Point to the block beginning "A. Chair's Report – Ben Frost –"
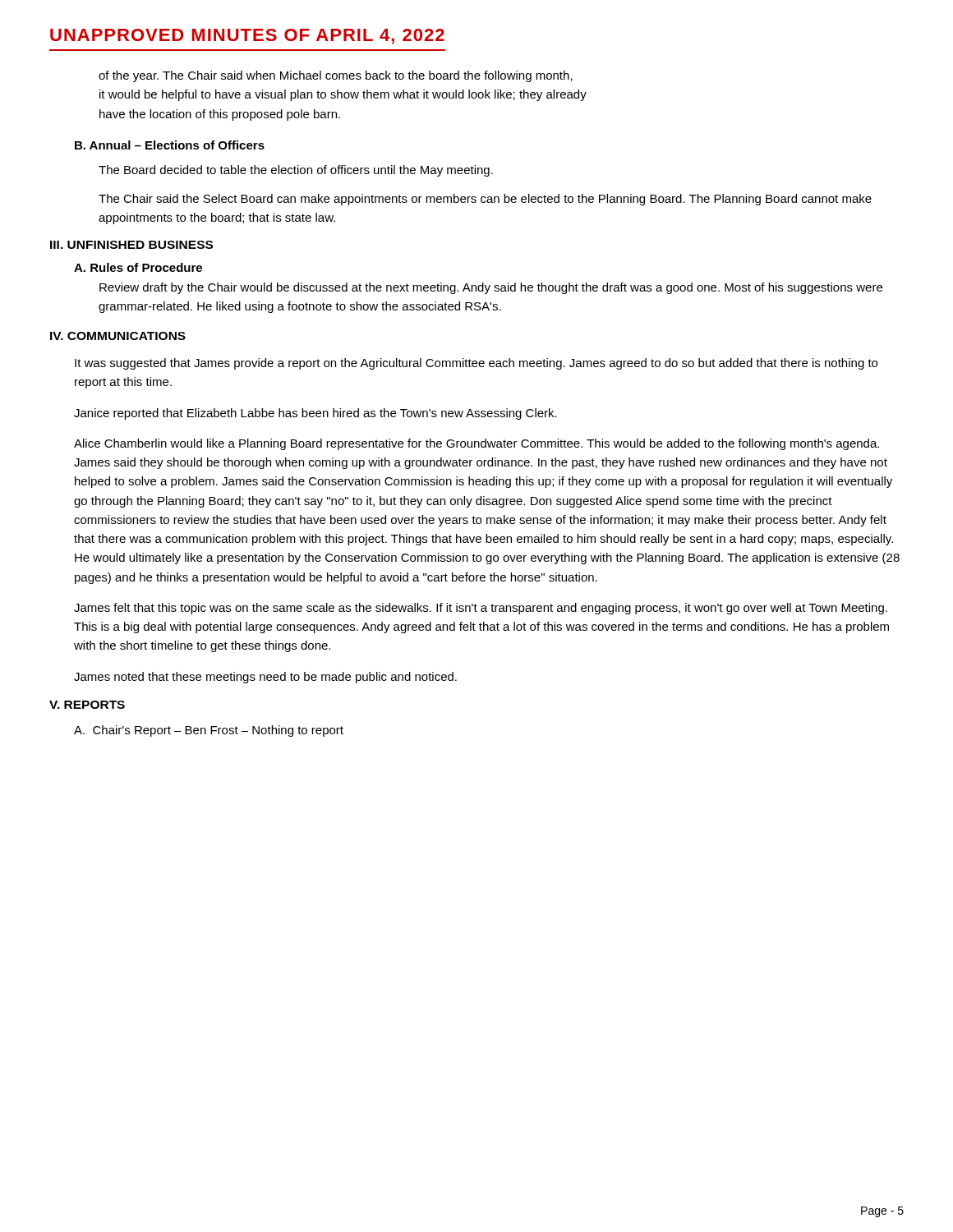Viewport: 953px width, 1232px height. 209,731
